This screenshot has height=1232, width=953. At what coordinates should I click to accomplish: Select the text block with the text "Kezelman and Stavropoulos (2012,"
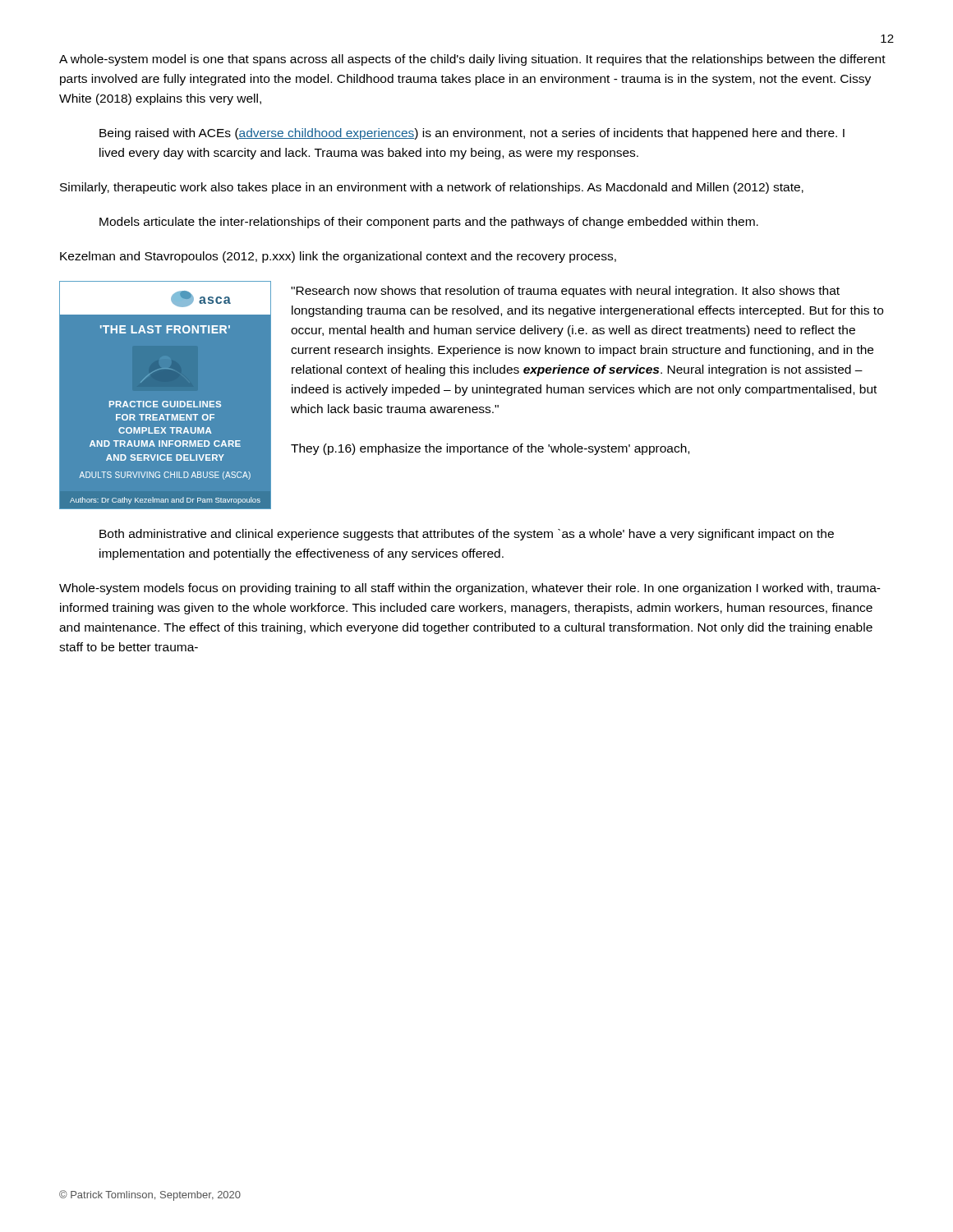coord(338,256)
